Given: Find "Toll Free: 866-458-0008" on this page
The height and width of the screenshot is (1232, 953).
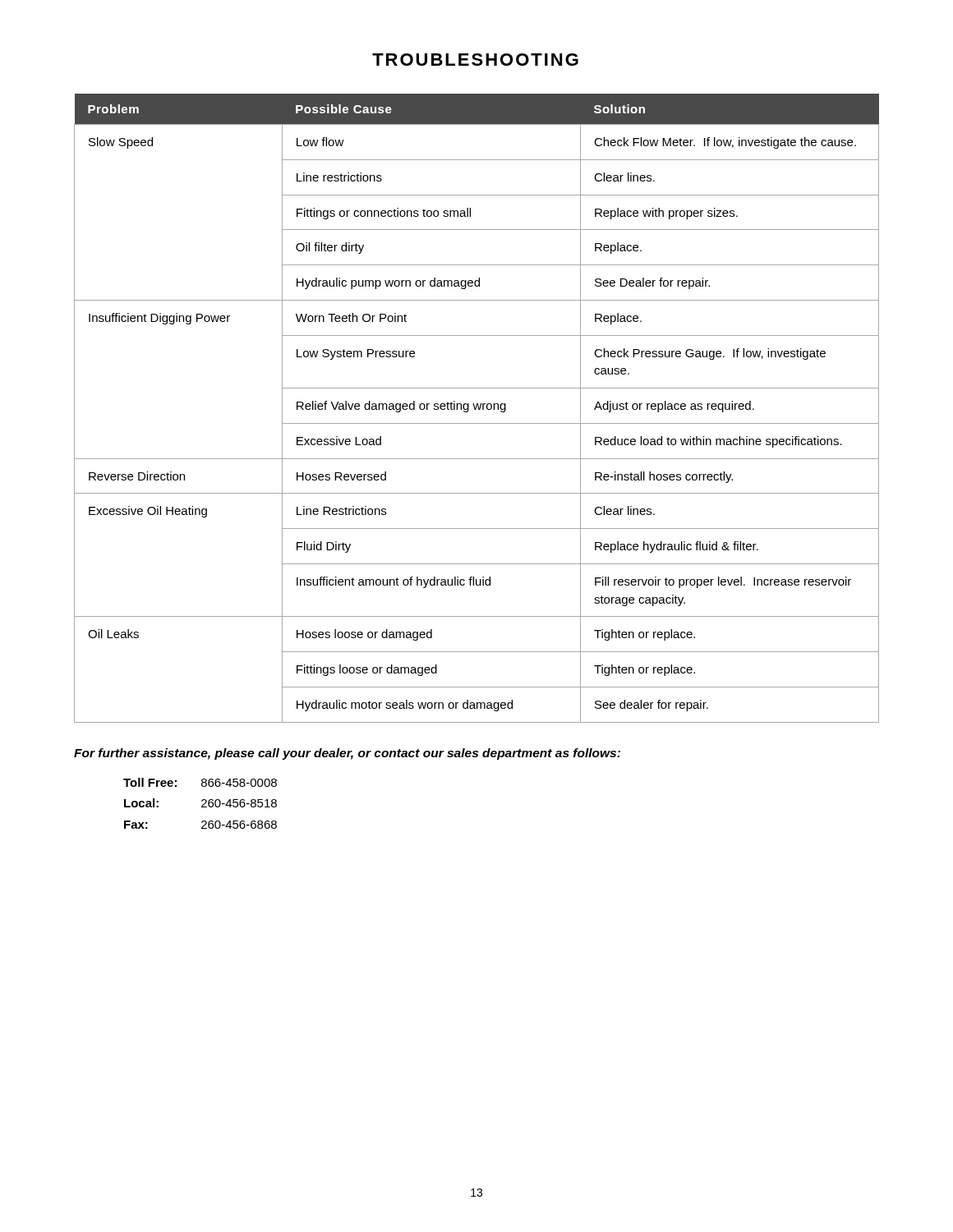Looking at the screenshot, I should pyautogui.click(x=200, y=782).
